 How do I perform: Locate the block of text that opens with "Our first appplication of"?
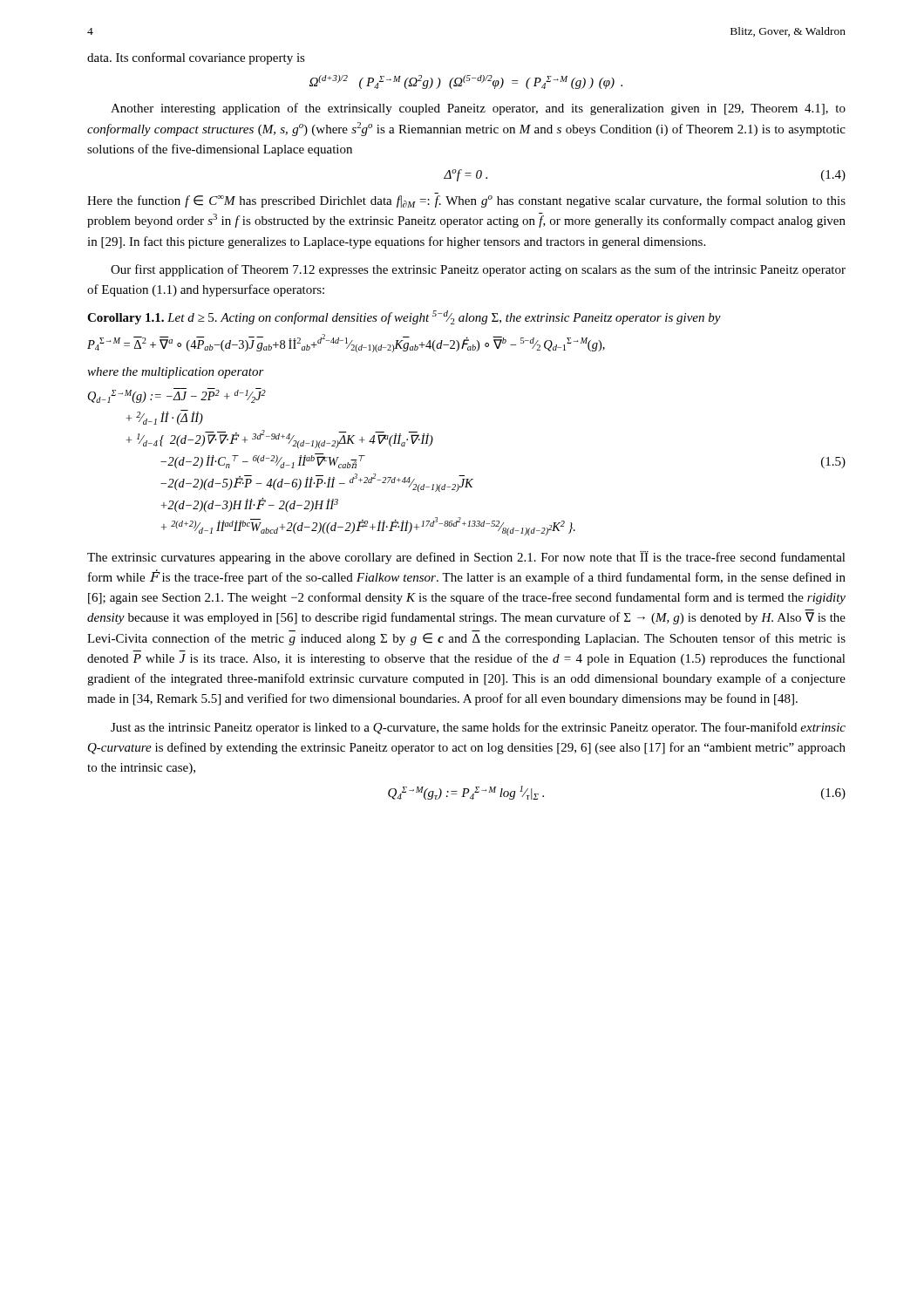(466, 279)
